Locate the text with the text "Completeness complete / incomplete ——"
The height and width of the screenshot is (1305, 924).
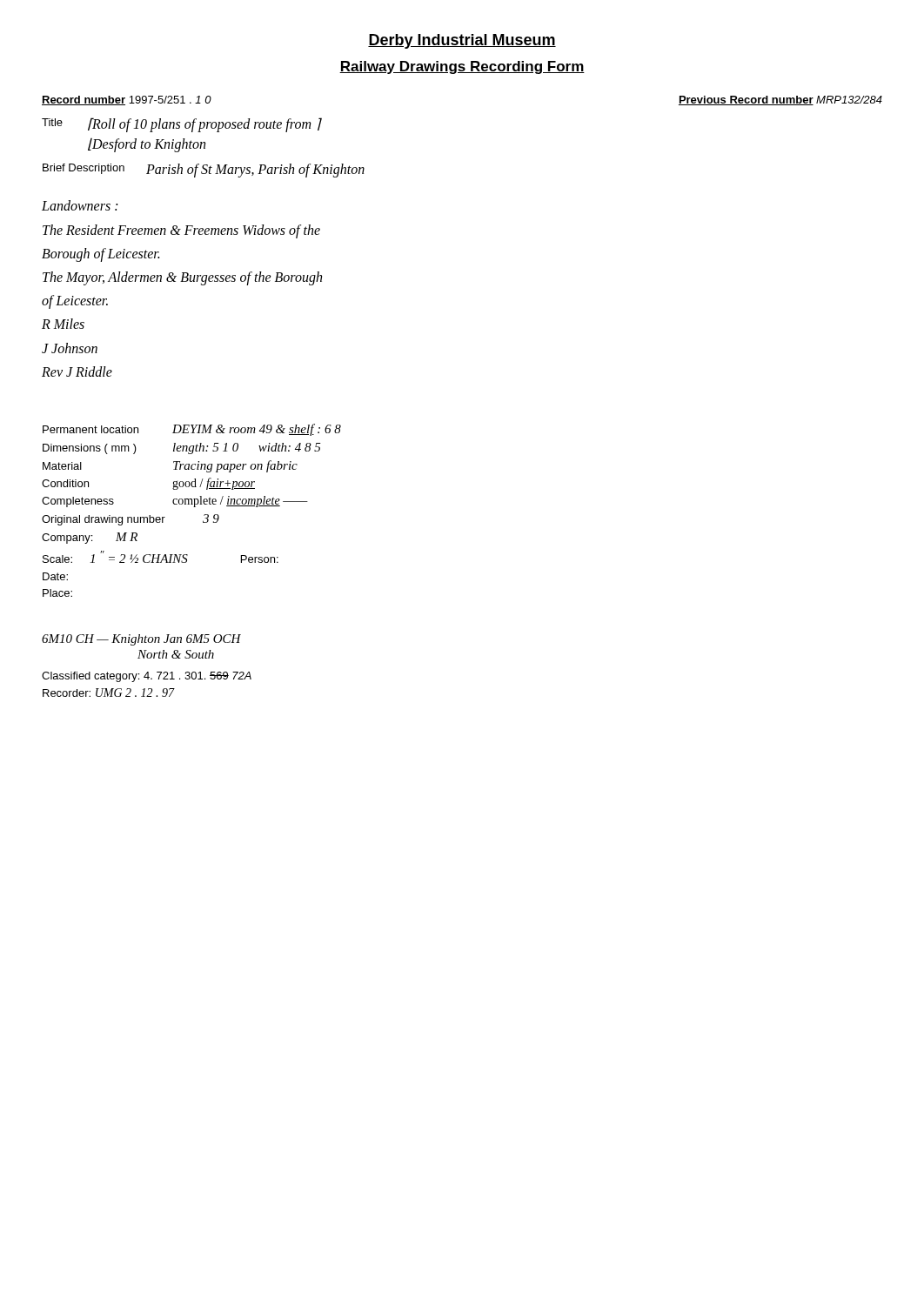pyautogui.click(x=174, y=501)
